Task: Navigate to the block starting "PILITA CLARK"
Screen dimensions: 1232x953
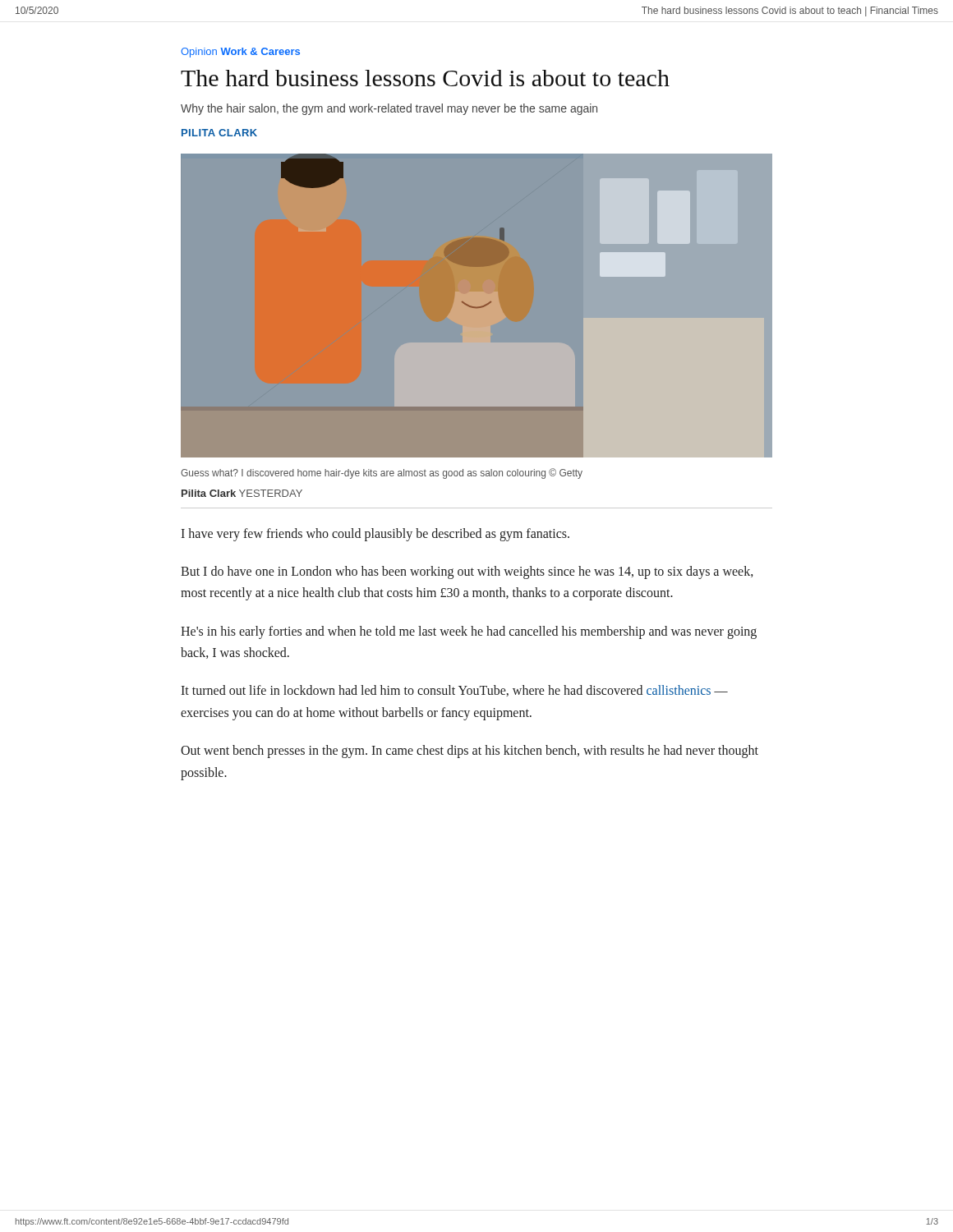Action: point(219,132)
